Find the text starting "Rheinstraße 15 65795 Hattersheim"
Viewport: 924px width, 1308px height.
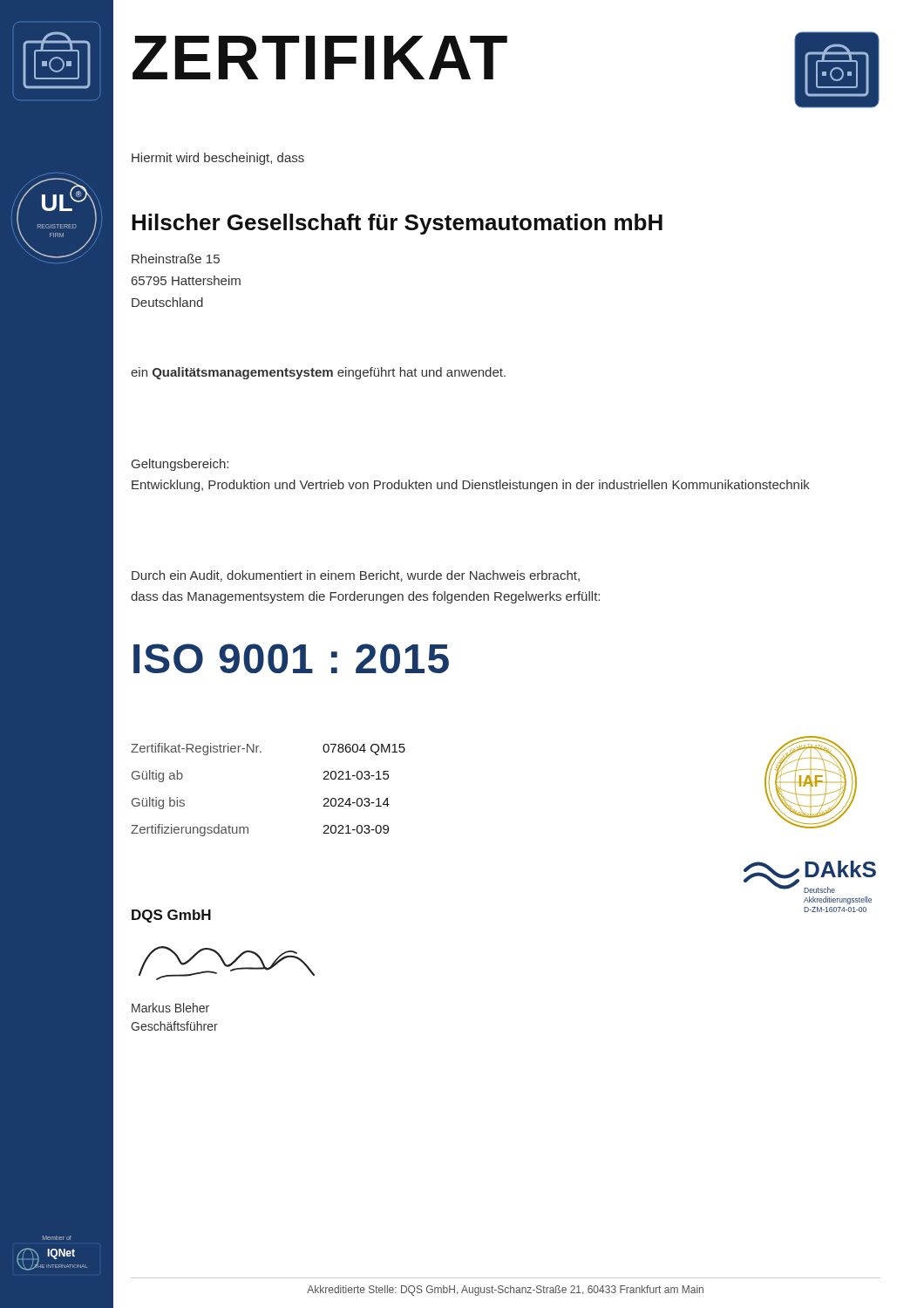pyautogui.click(x=186, y=280)
